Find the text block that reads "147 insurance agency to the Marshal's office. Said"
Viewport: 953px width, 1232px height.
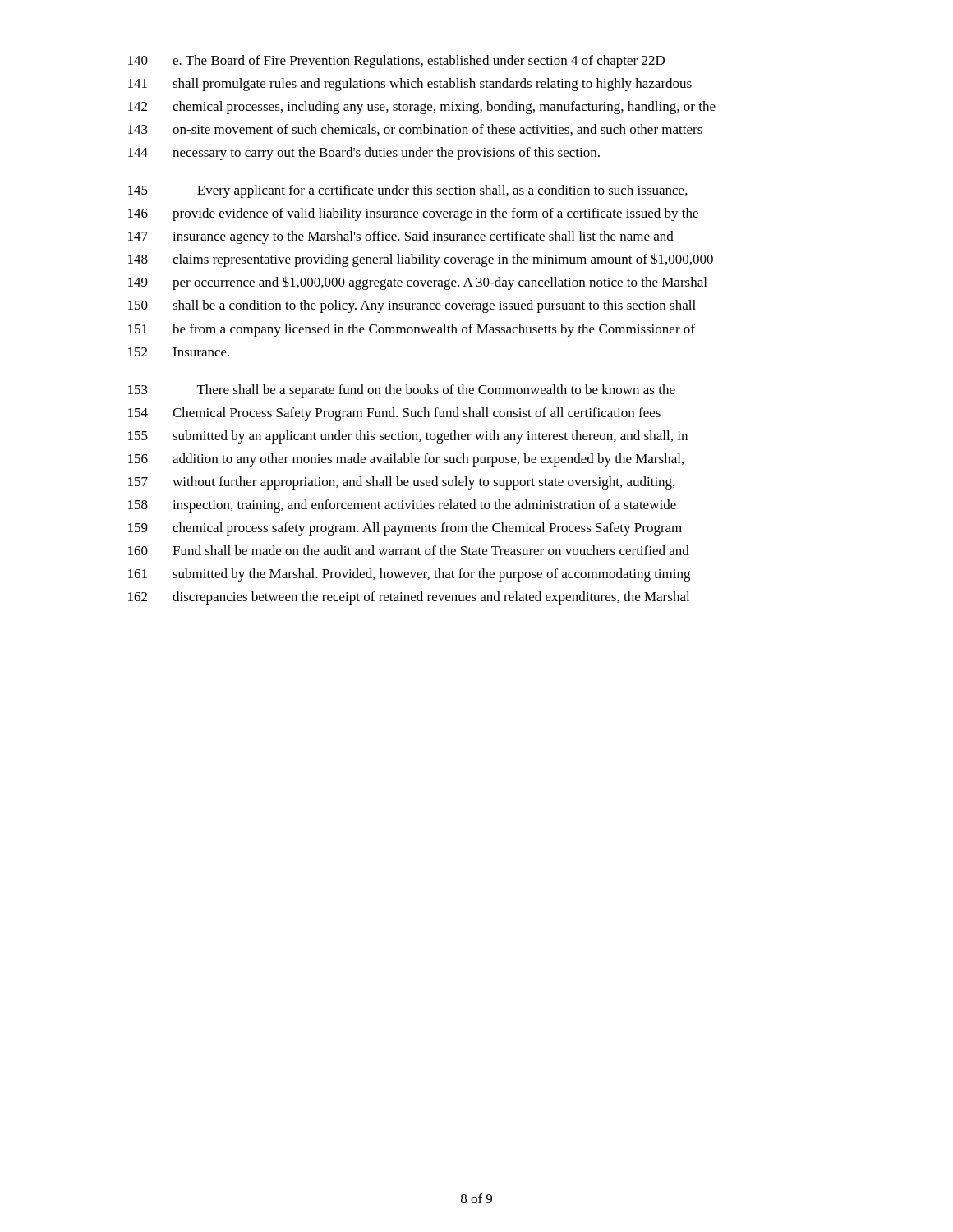click(485, 237)
